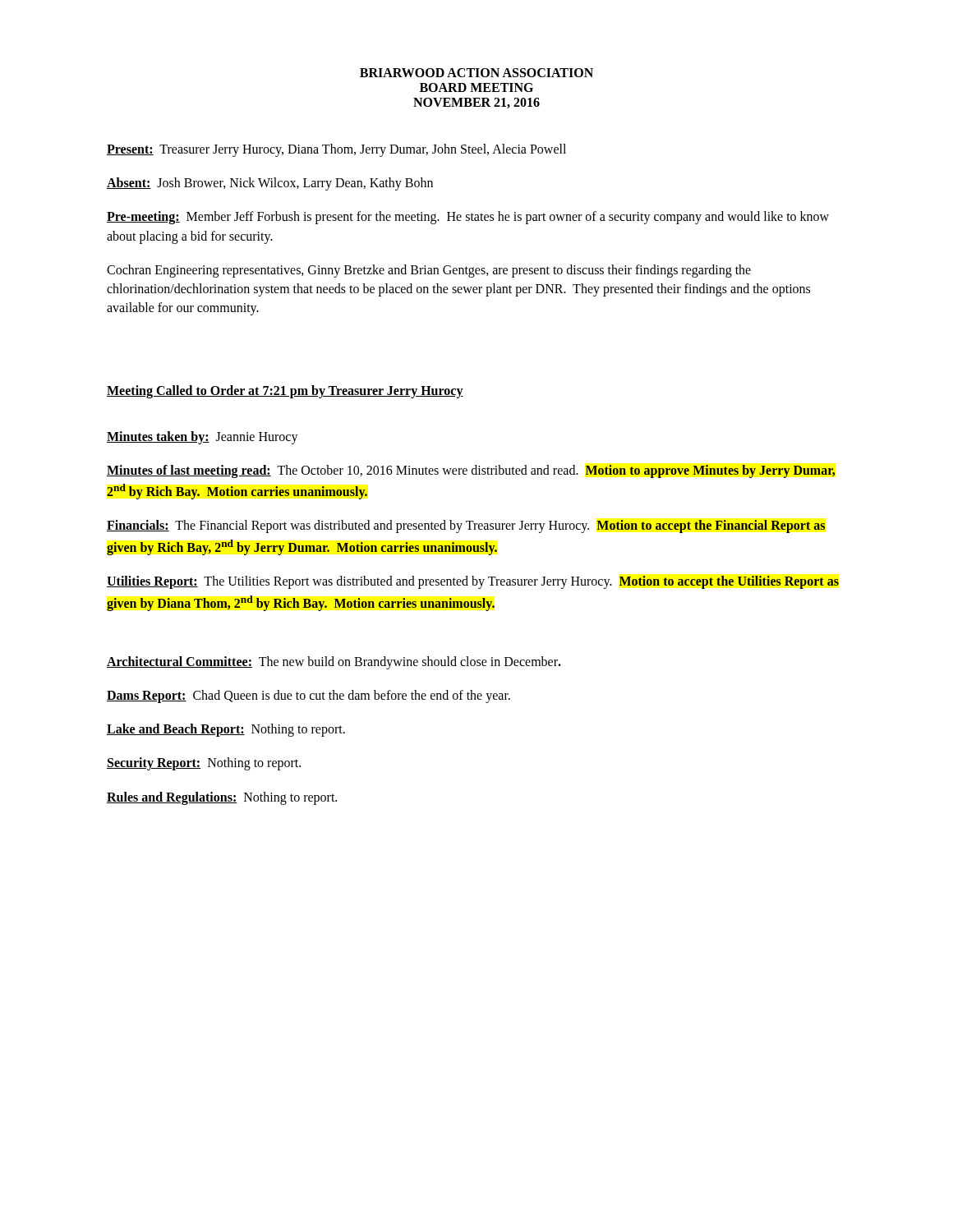Locate the text block containing "Architectural Committee: The new build"
Screen dimensions: 1232x953
click(334, 661)
